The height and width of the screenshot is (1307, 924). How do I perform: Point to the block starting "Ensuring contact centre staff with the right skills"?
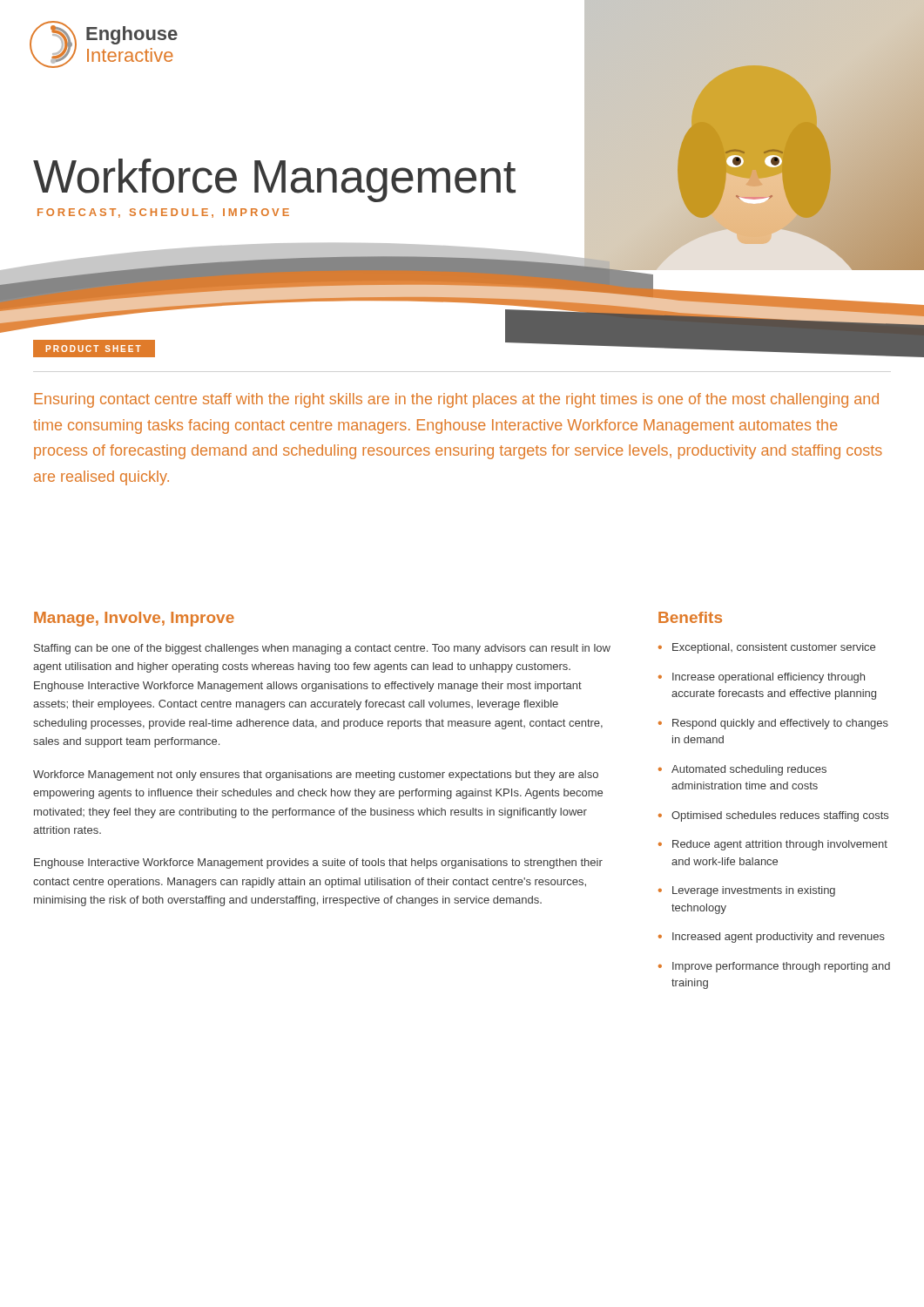pos(462,439)
